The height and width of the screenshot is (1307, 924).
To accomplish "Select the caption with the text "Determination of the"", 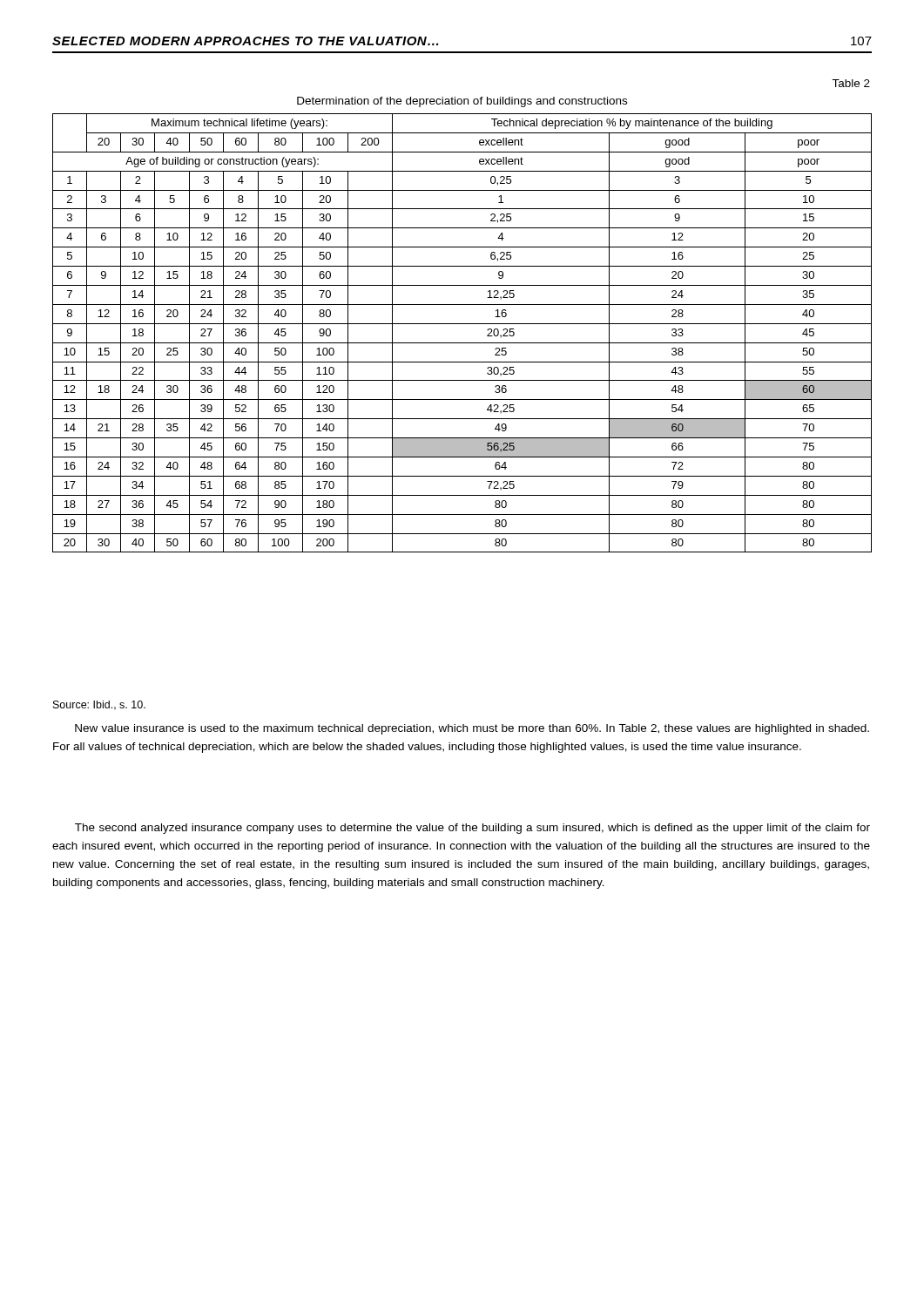I will click(462, 101).
